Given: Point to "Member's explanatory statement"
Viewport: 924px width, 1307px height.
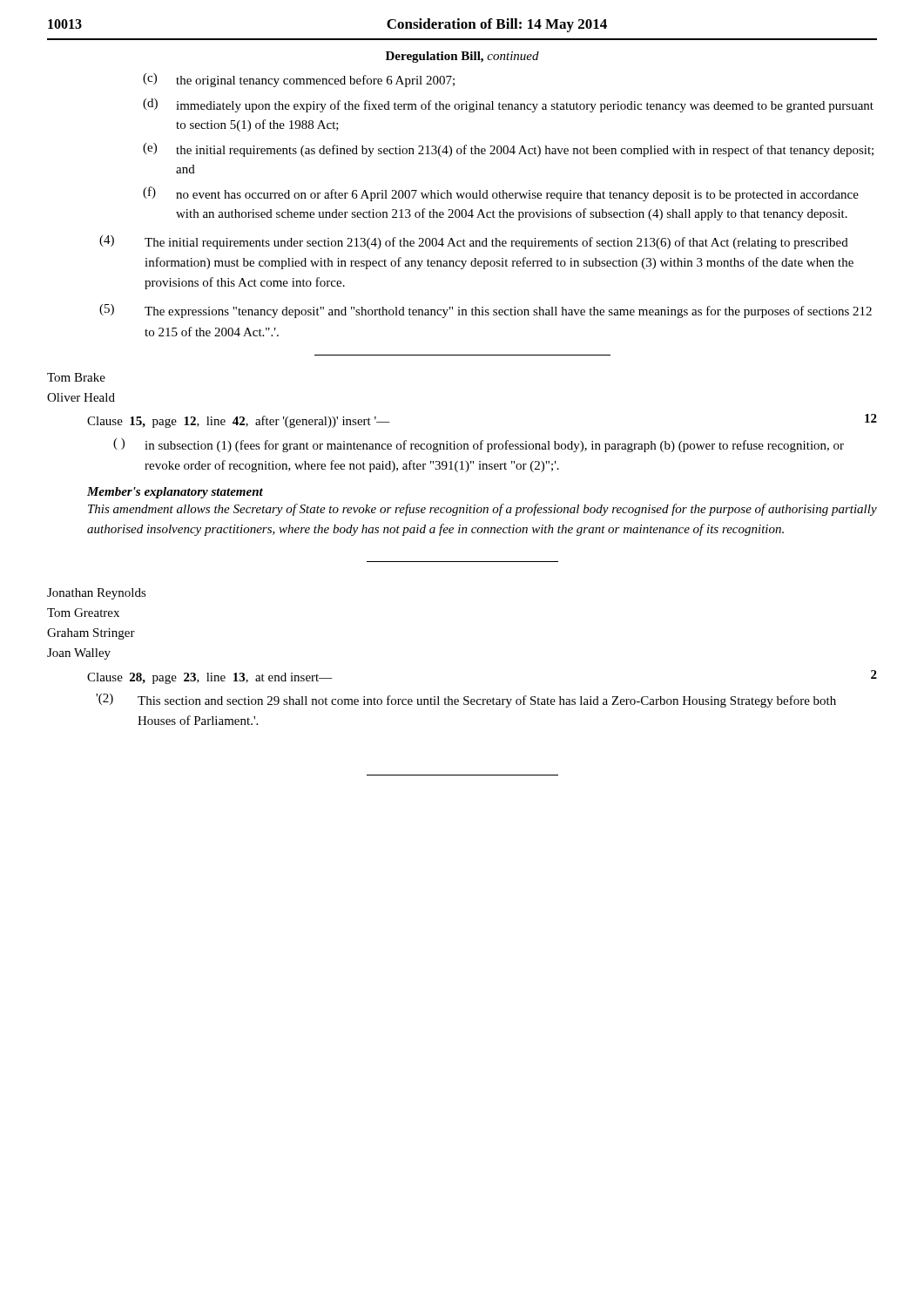Looking at the screenshot, I should [175, 491].
